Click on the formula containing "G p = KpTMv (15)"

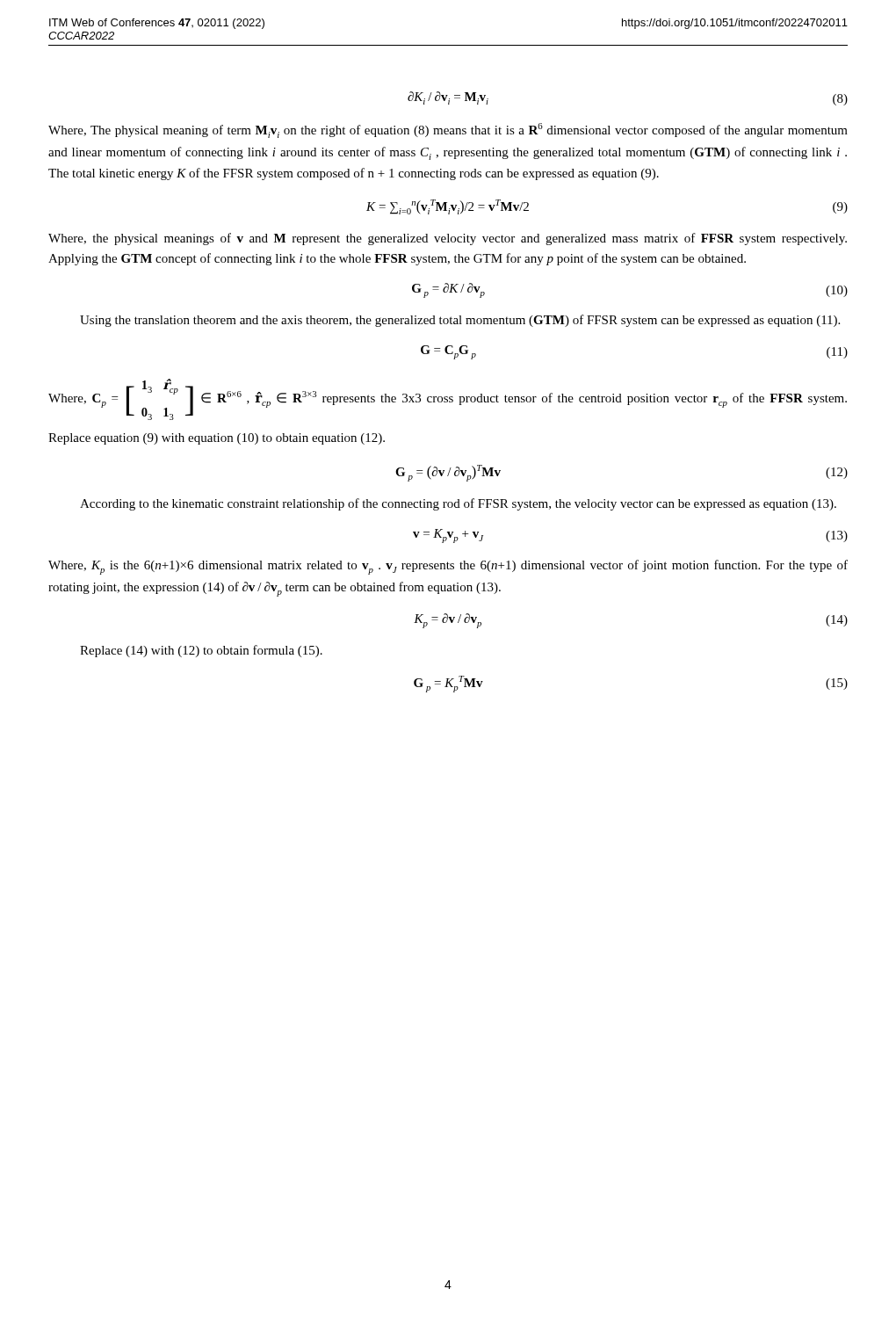[465, 684]
